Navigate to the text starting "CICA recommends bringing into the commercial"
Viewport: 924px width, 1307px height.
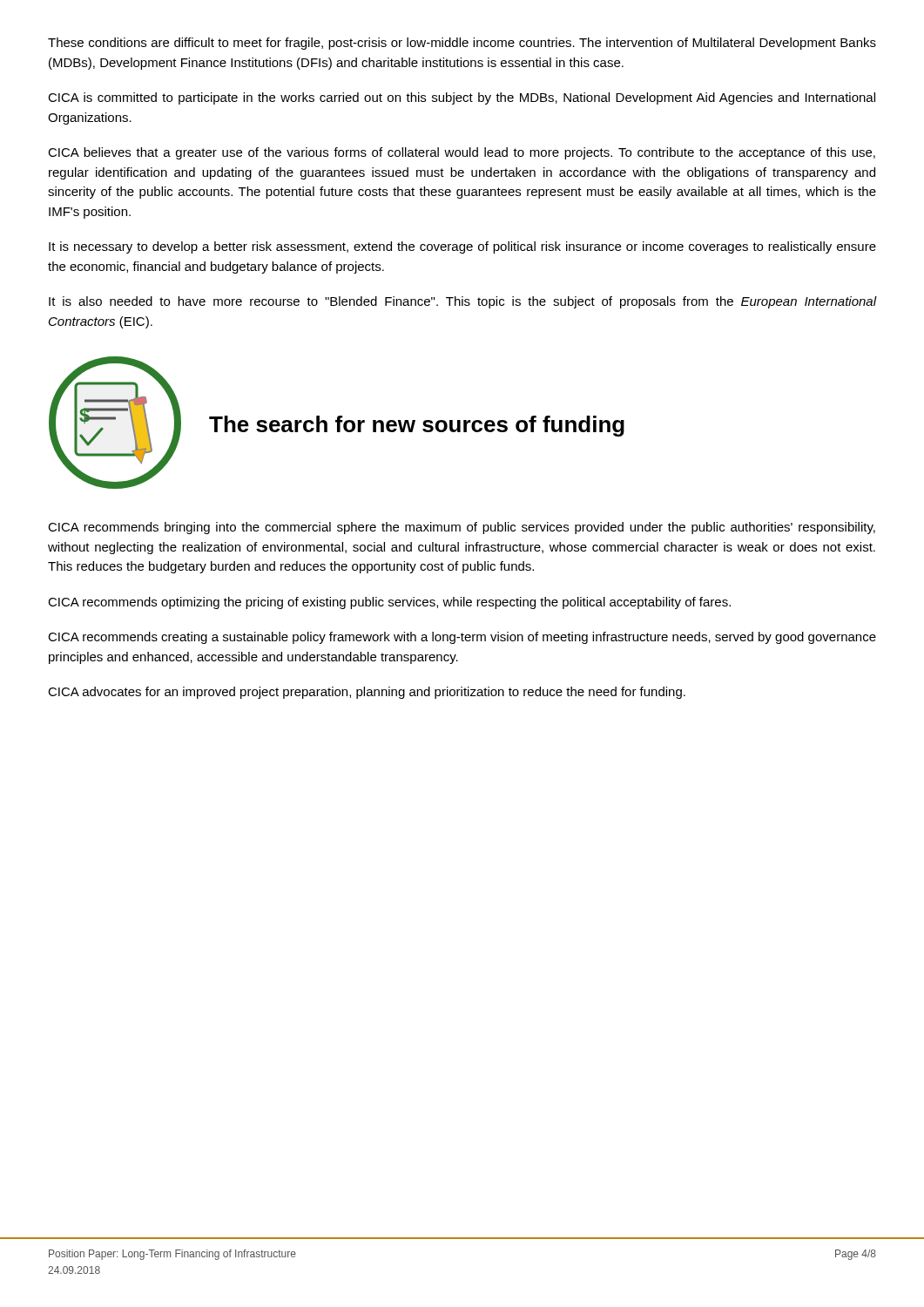point(462,546)
